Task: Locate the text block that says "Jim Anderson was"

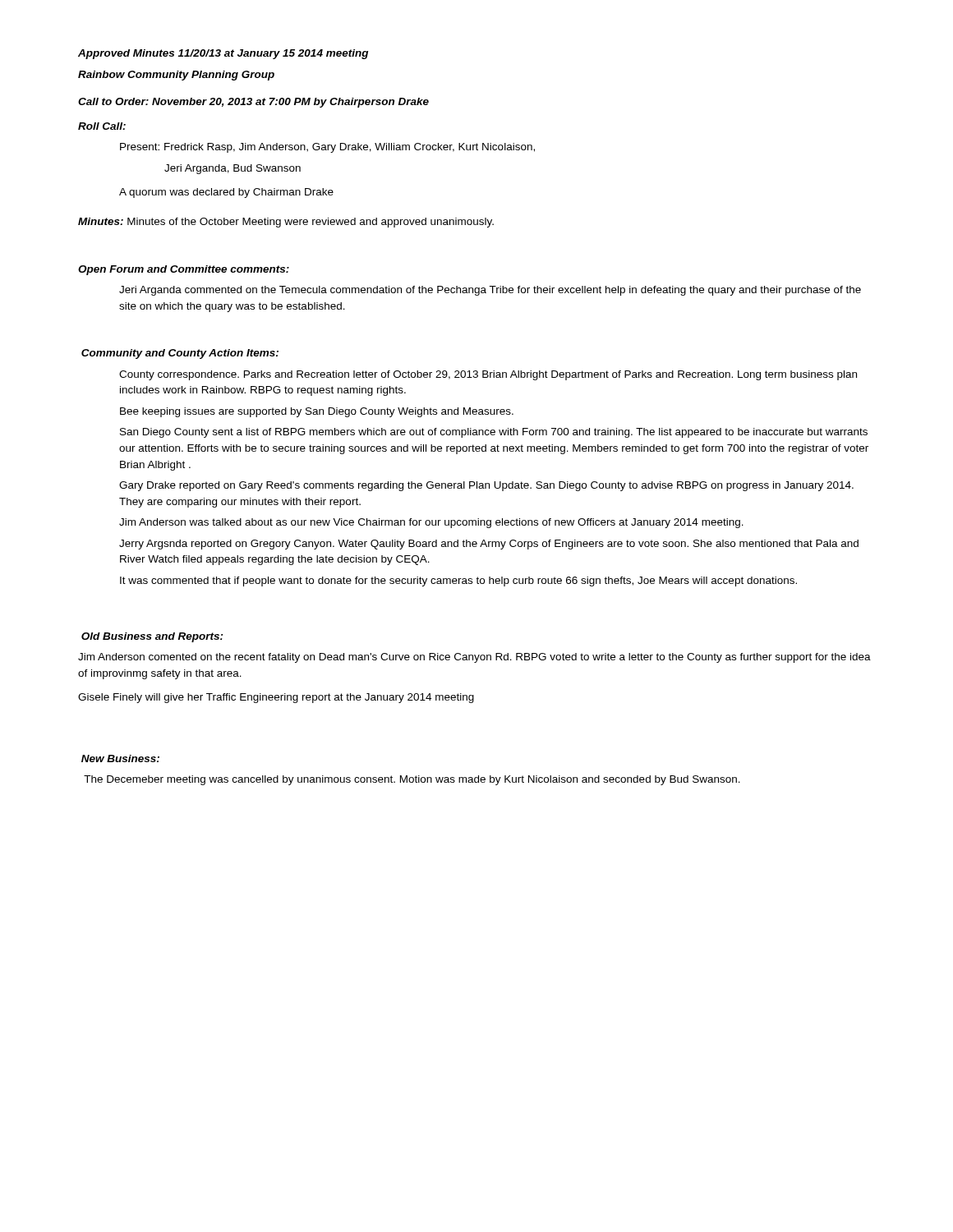Action: 497,522
